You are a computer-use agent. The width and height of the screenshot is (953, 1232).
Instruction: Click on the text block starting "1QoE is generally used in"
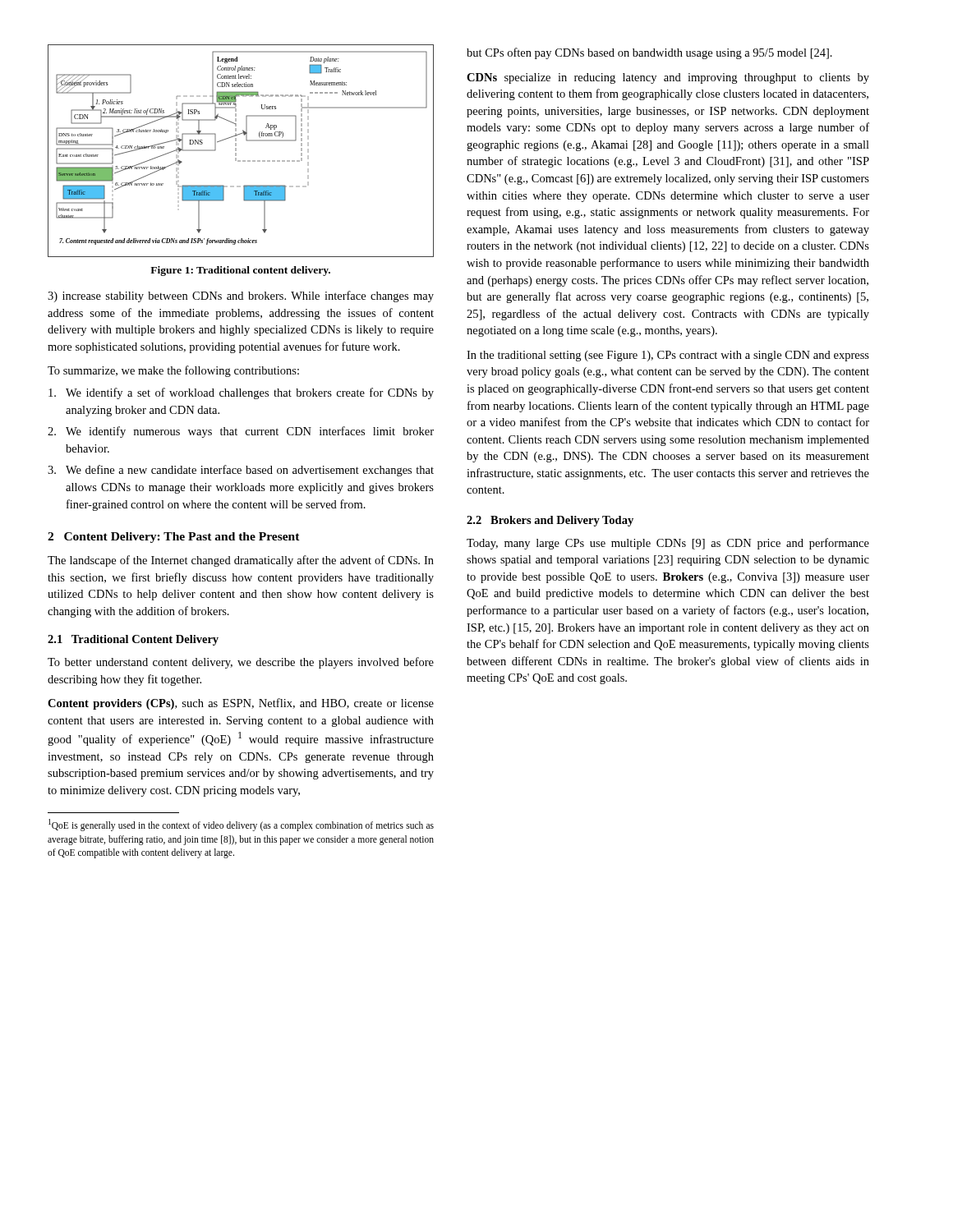point(241,837)
